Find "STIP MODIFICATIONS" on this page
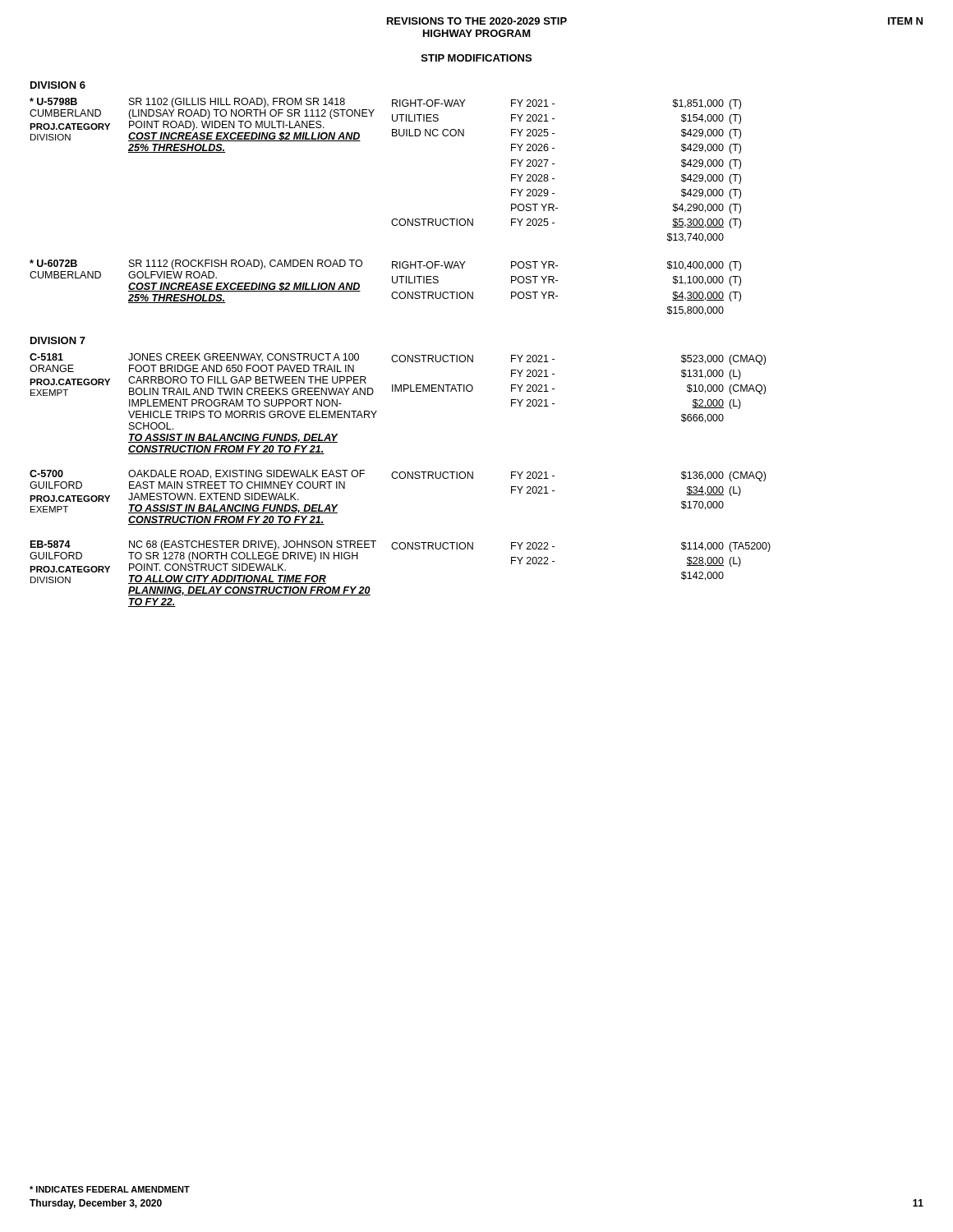This screenshot has width=953, height=1232. tap(476, 58)
